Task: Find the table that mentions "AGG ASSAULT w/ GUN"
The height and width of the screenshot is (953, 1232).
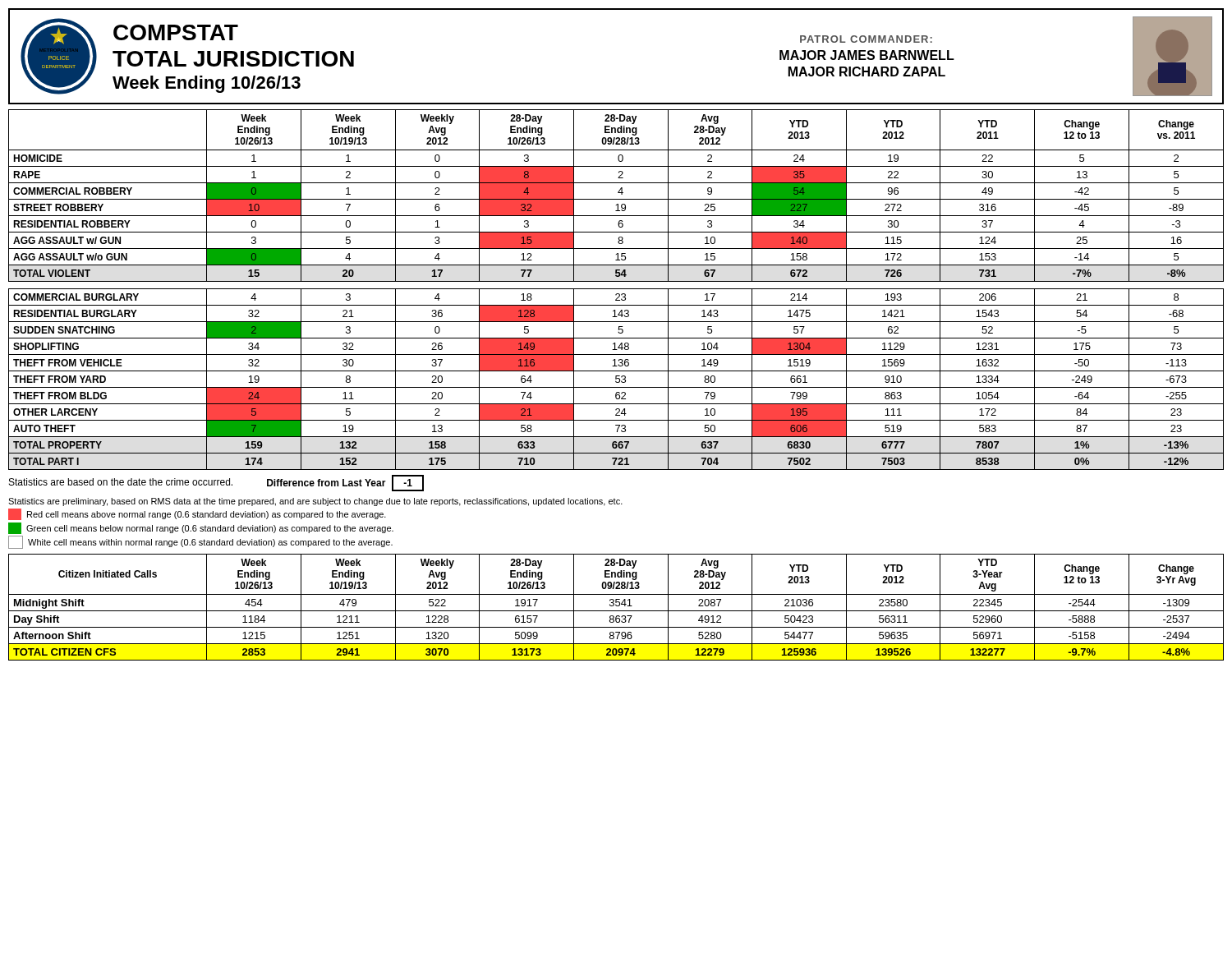Action: point(616,290)
